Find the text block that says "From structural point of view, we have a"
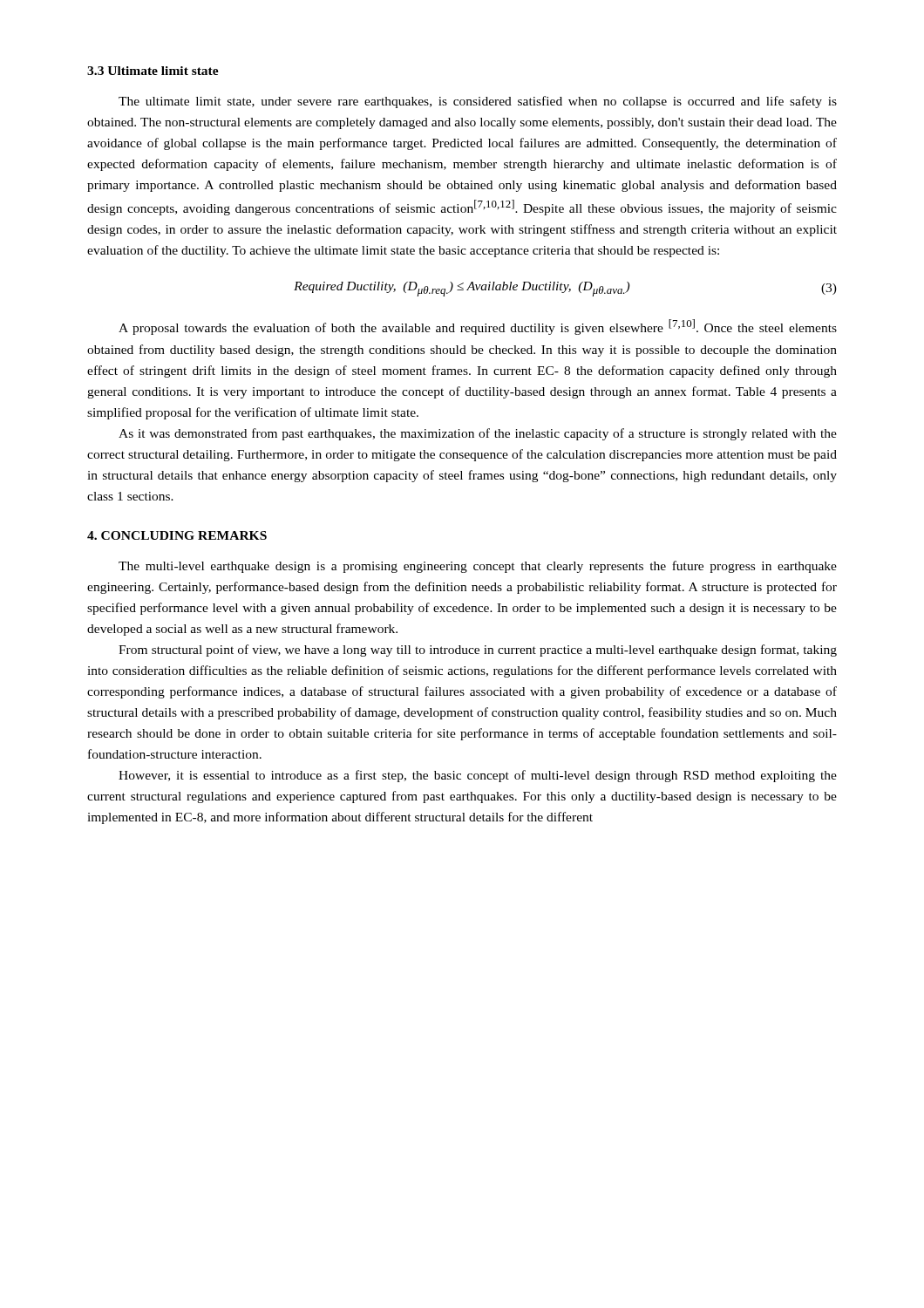924x1308 pixels. pyautogui.click(x=462, y=701)
